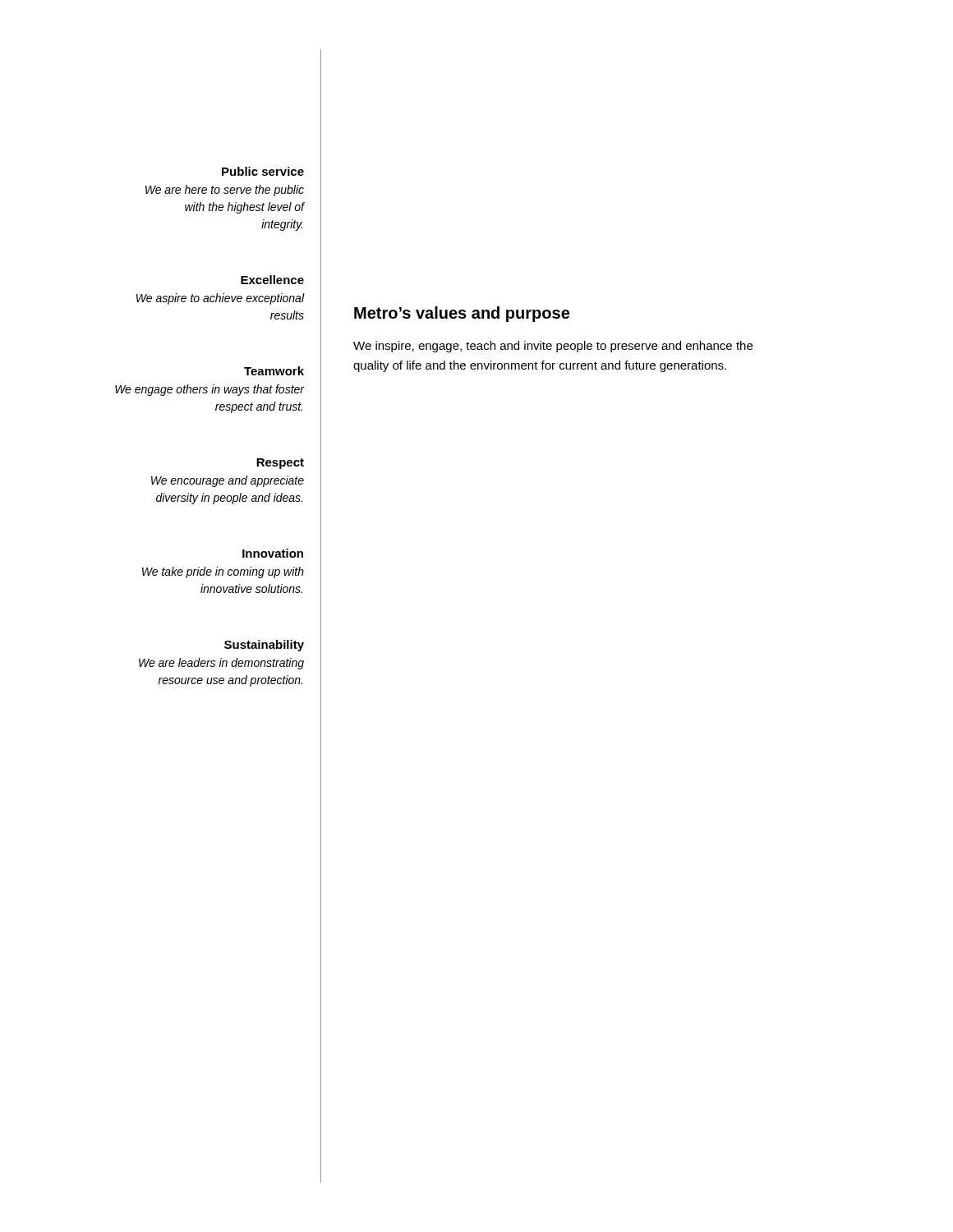
Task: Point to the region starting "We engage others in ways"
Action: point(209,398)
